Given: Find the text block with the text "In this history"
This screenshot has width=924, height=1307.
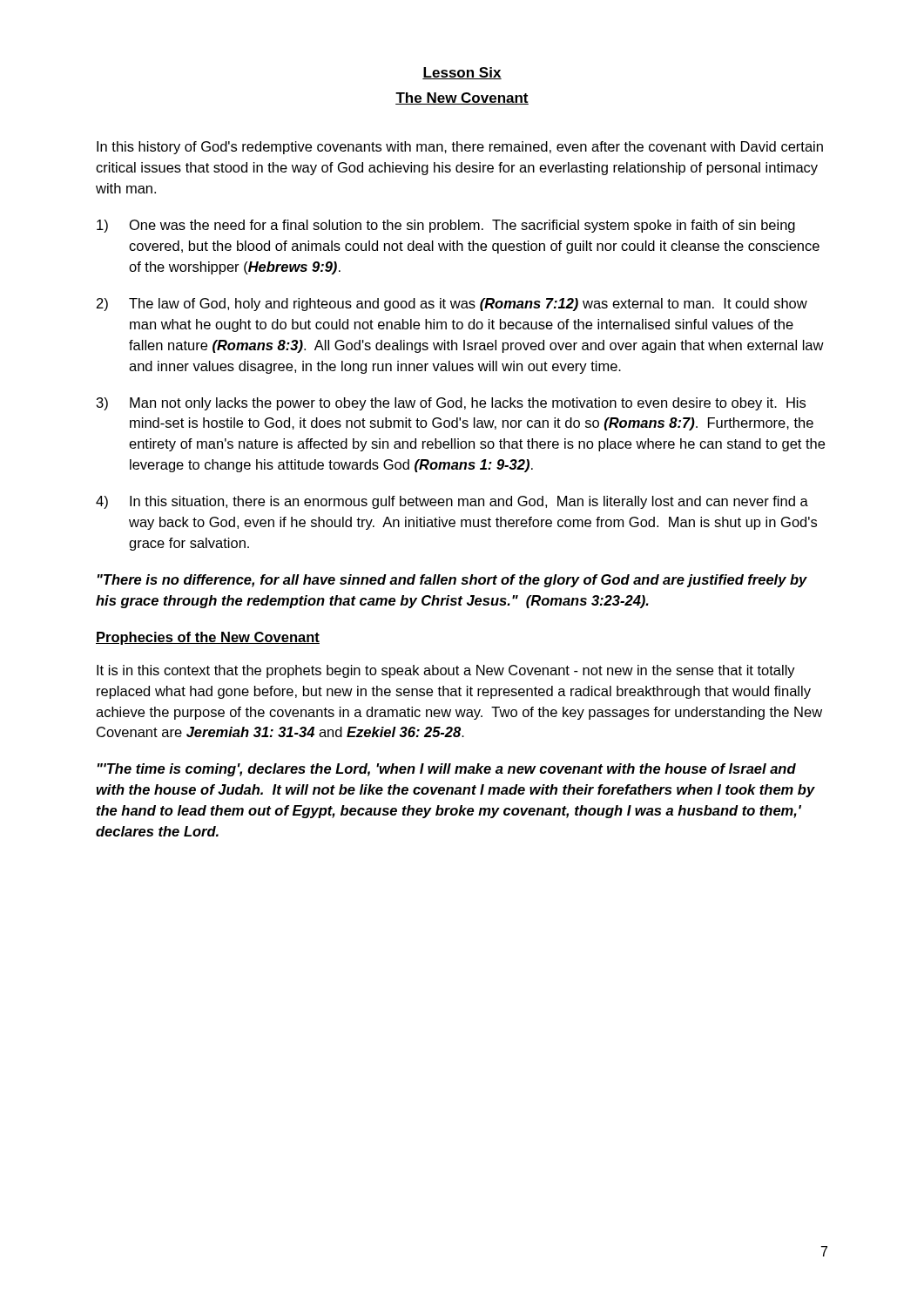Looking at the screenshot, I should point(460,167).
